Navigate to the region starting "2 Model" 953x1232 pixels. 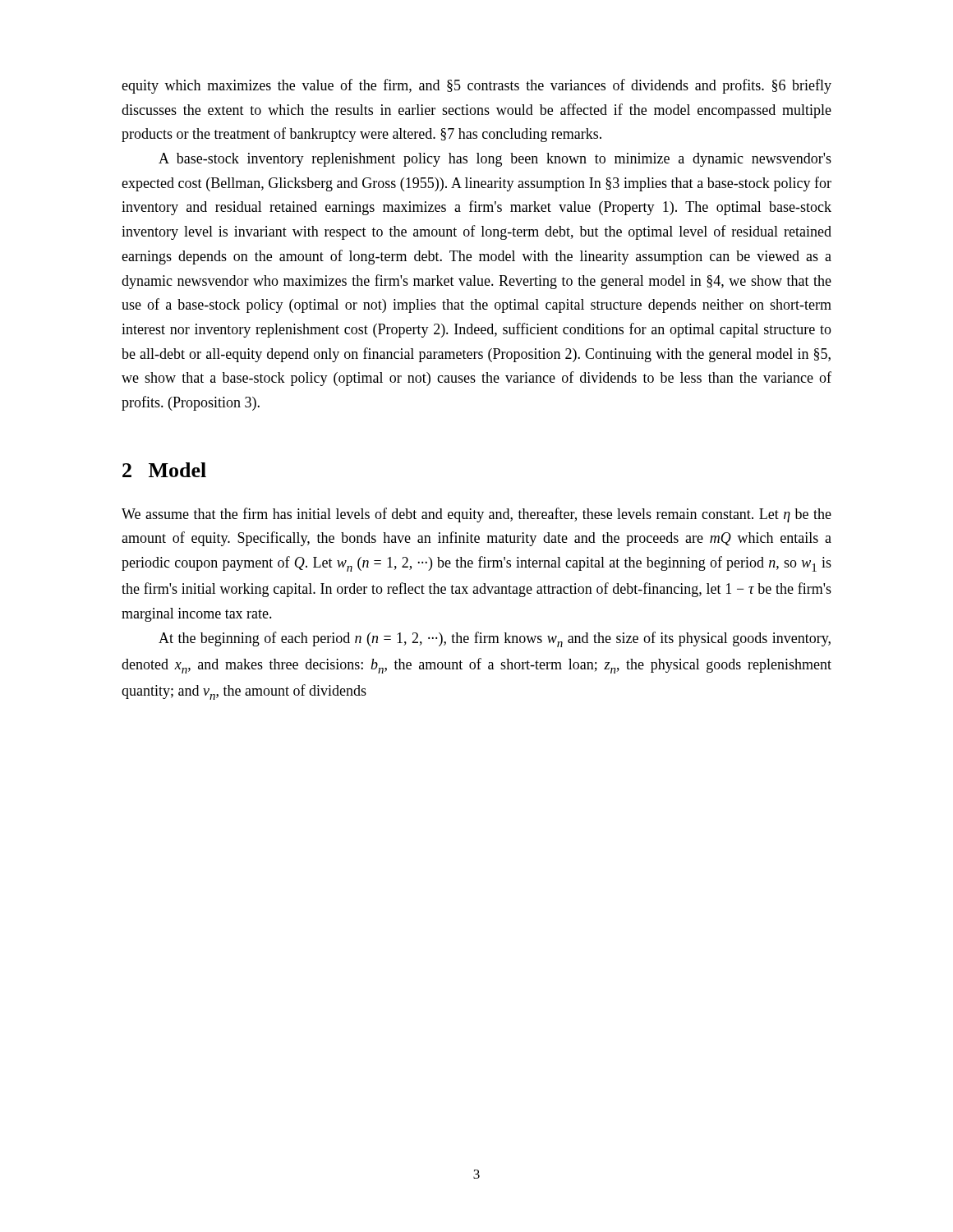[x=164, y=470]
